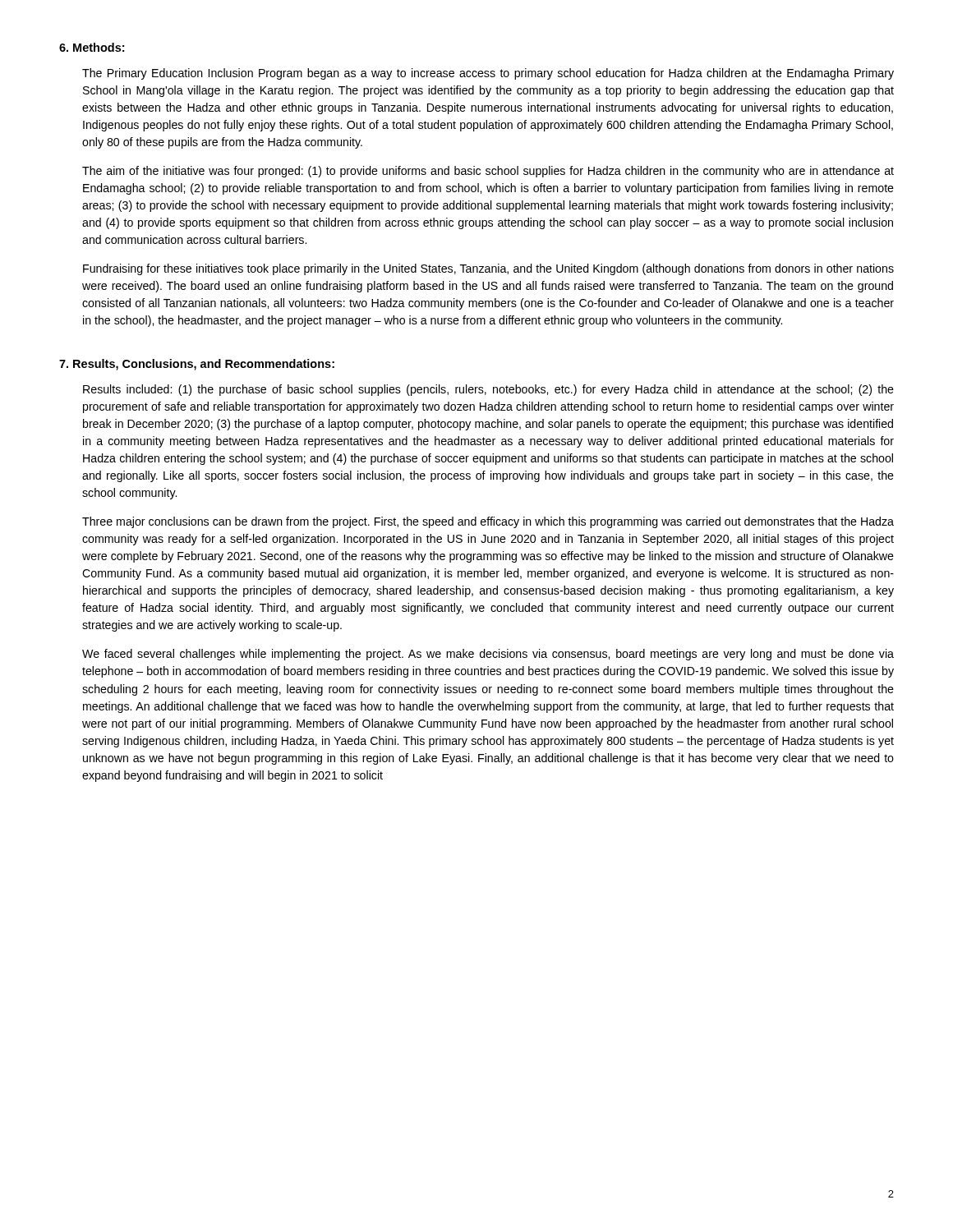Locate the text block with the text "Three major conclusions can be drawn from"
The height and width of the screenshot is (1232, 953).
point(488,574)
